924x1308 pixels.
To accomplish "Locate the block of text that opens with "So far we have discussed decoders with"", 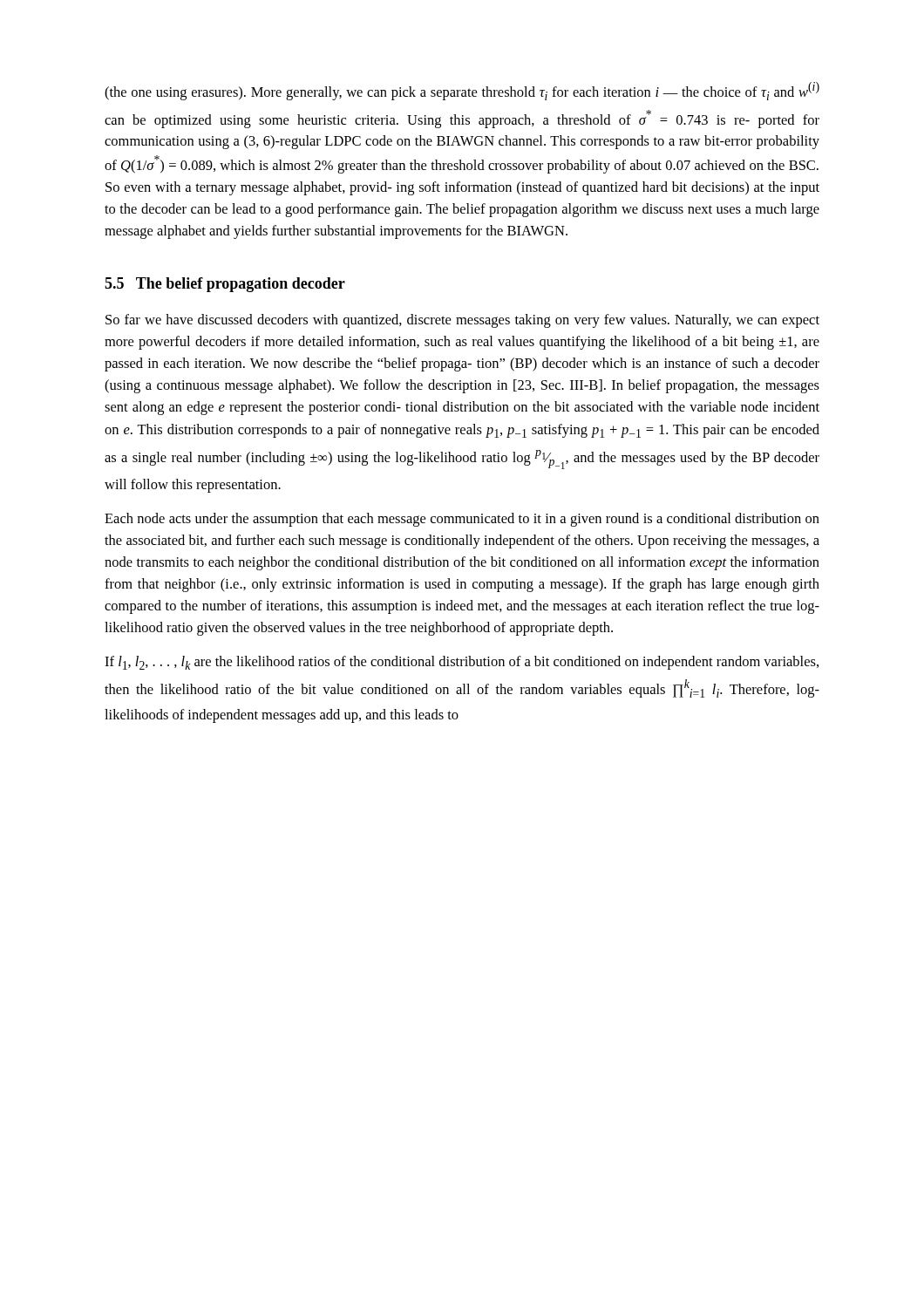I will 462,402.
